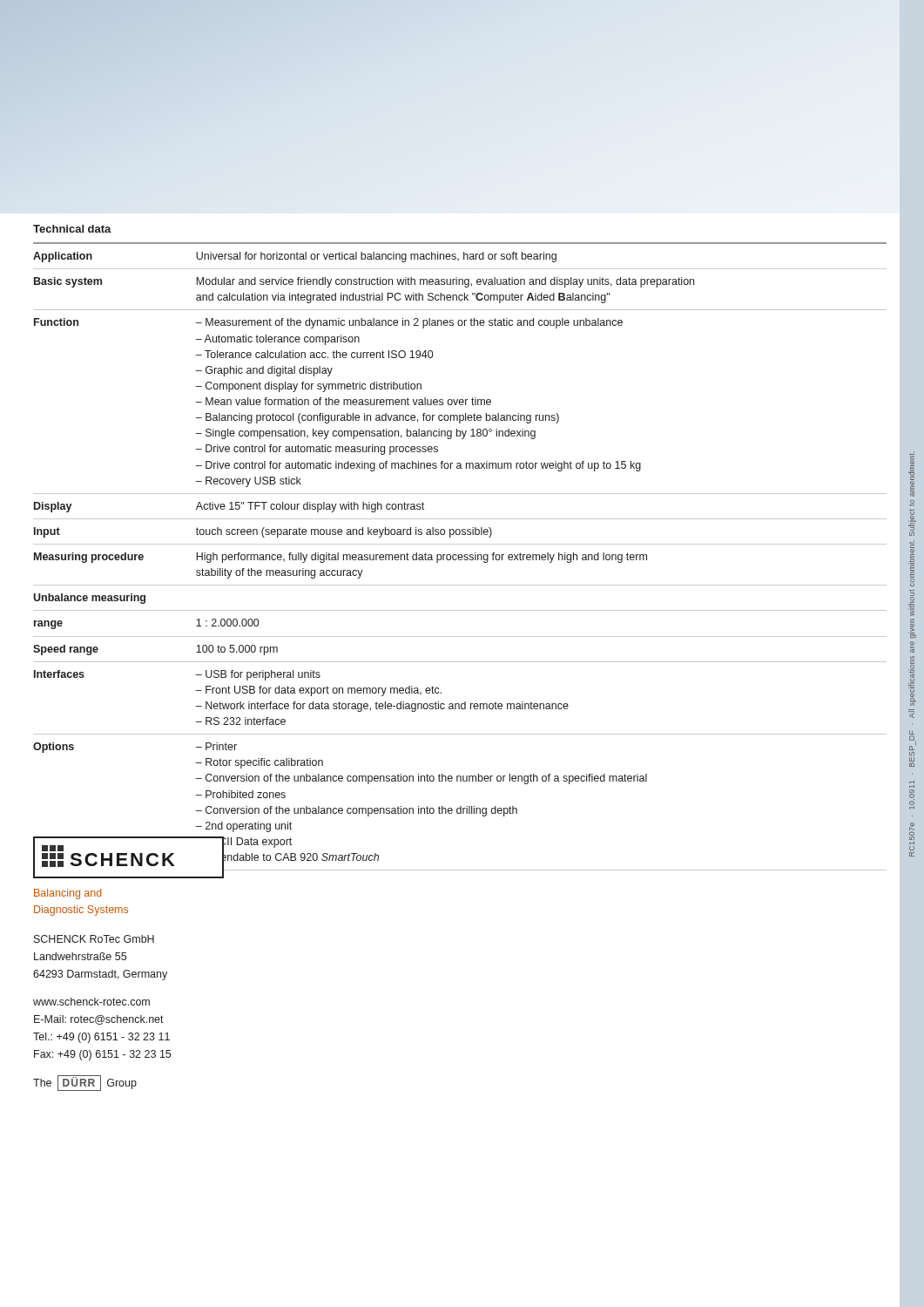The image size is (924, 1307).
Task: Point to "The DÜRR Group"
Action: click(x=85, y=1083)
